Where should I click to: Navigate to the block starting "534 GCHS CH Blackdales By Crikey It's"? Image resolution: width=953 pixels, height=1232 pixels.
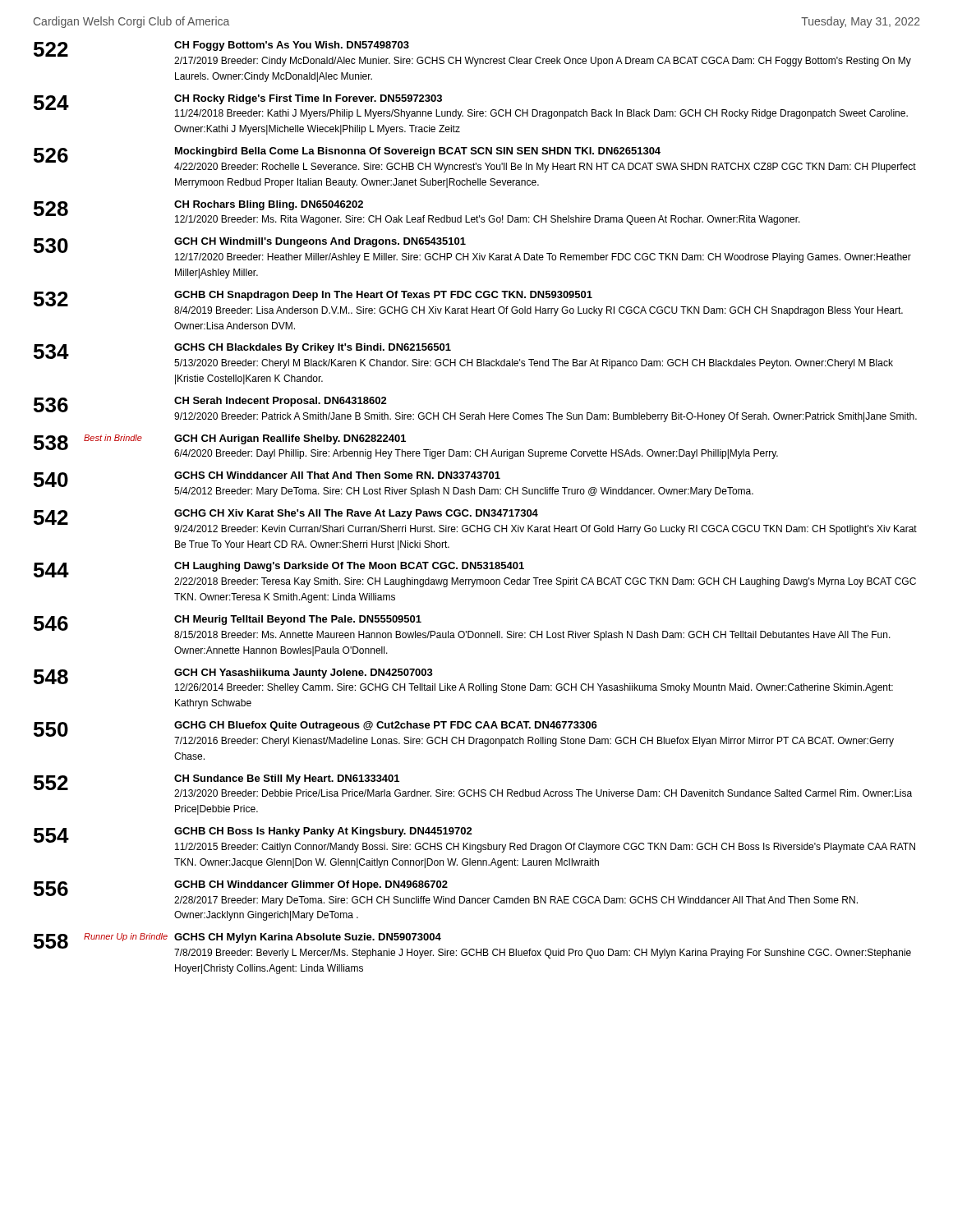pyautogui.click(x=476, y=364)
